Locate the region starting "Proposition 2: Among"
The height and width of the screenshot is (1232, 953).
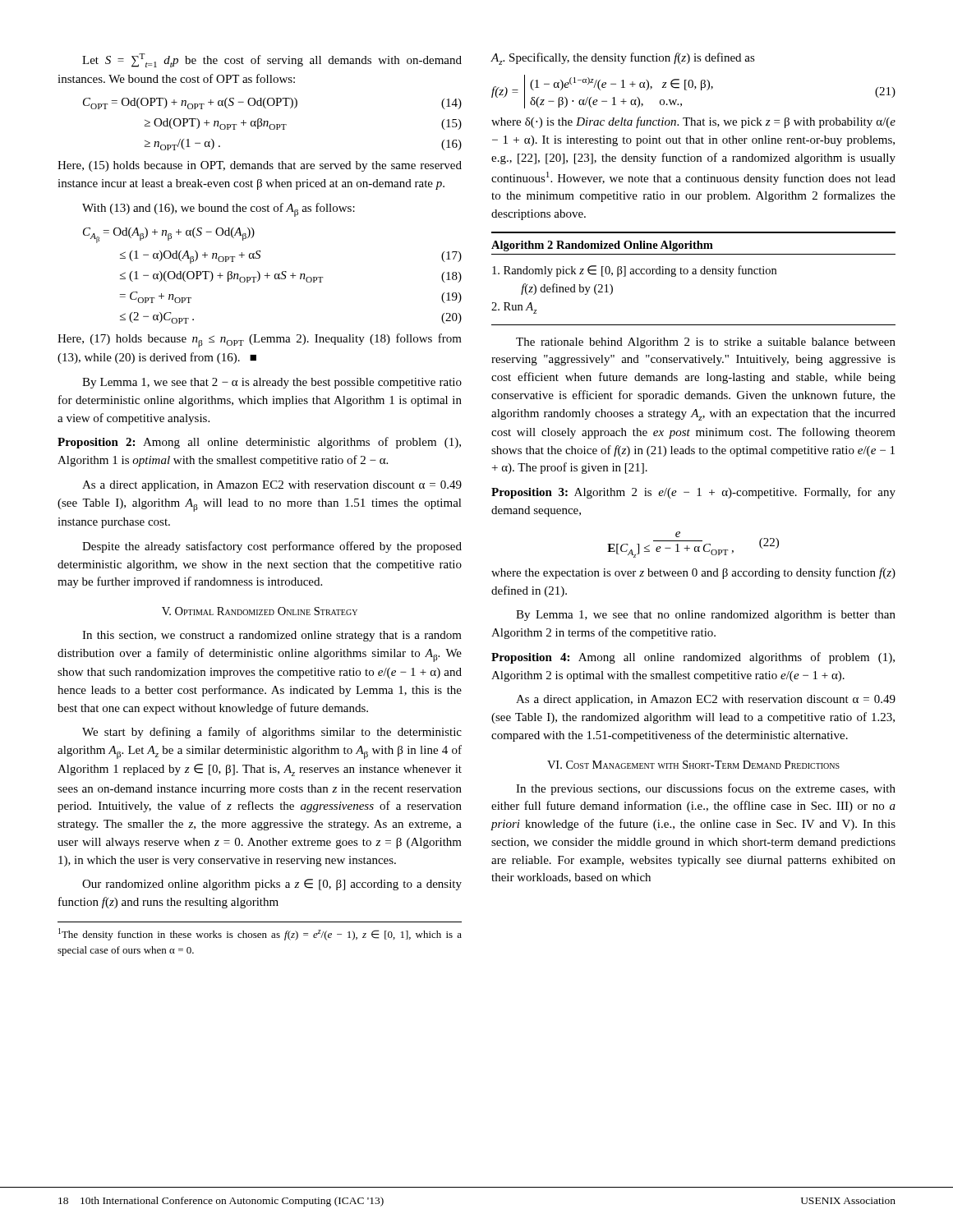(x=260, y=452)
